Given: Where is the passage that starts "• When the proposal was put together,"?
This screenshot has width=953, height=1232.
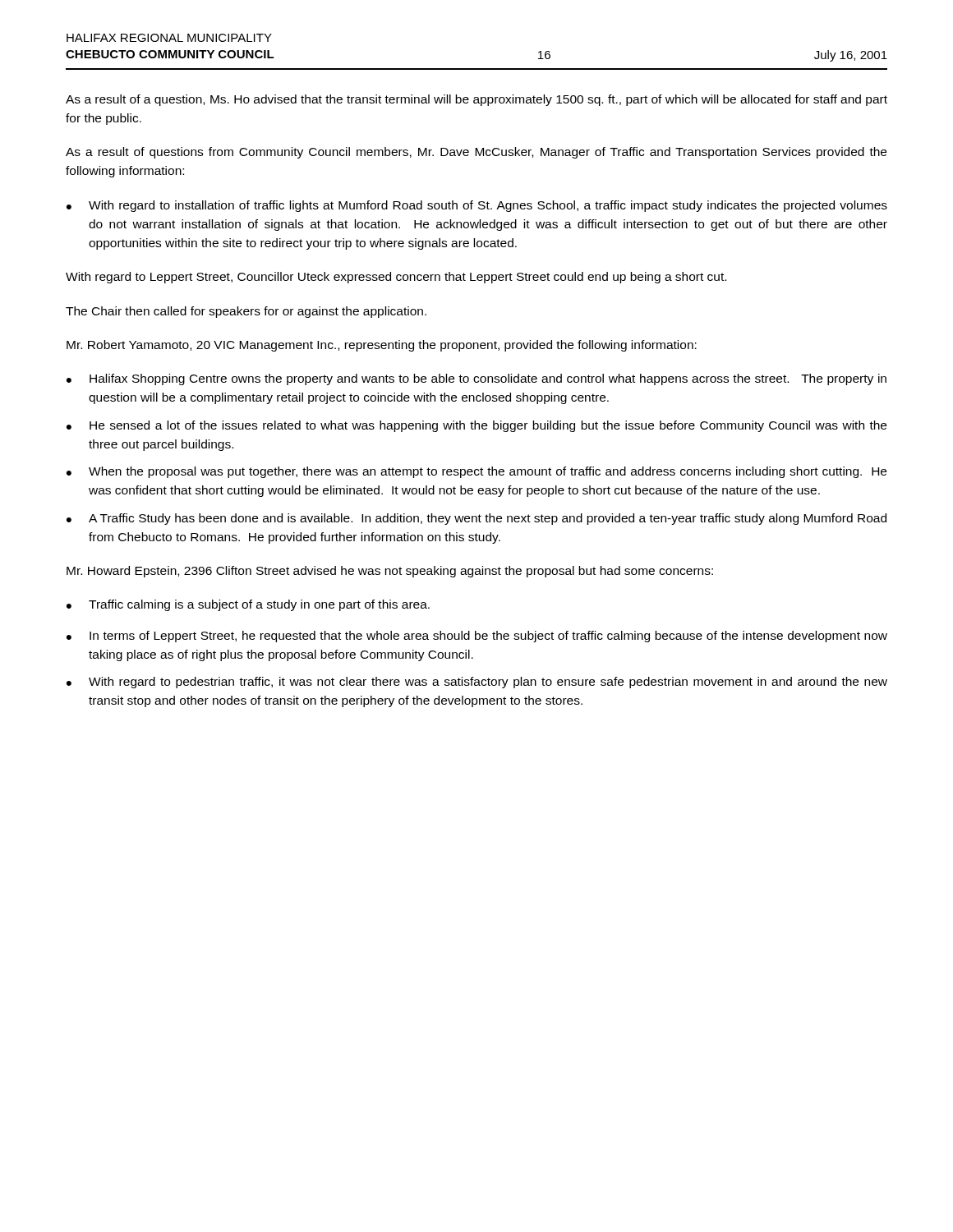Looking at the screenshot, I should coord(476,481).
